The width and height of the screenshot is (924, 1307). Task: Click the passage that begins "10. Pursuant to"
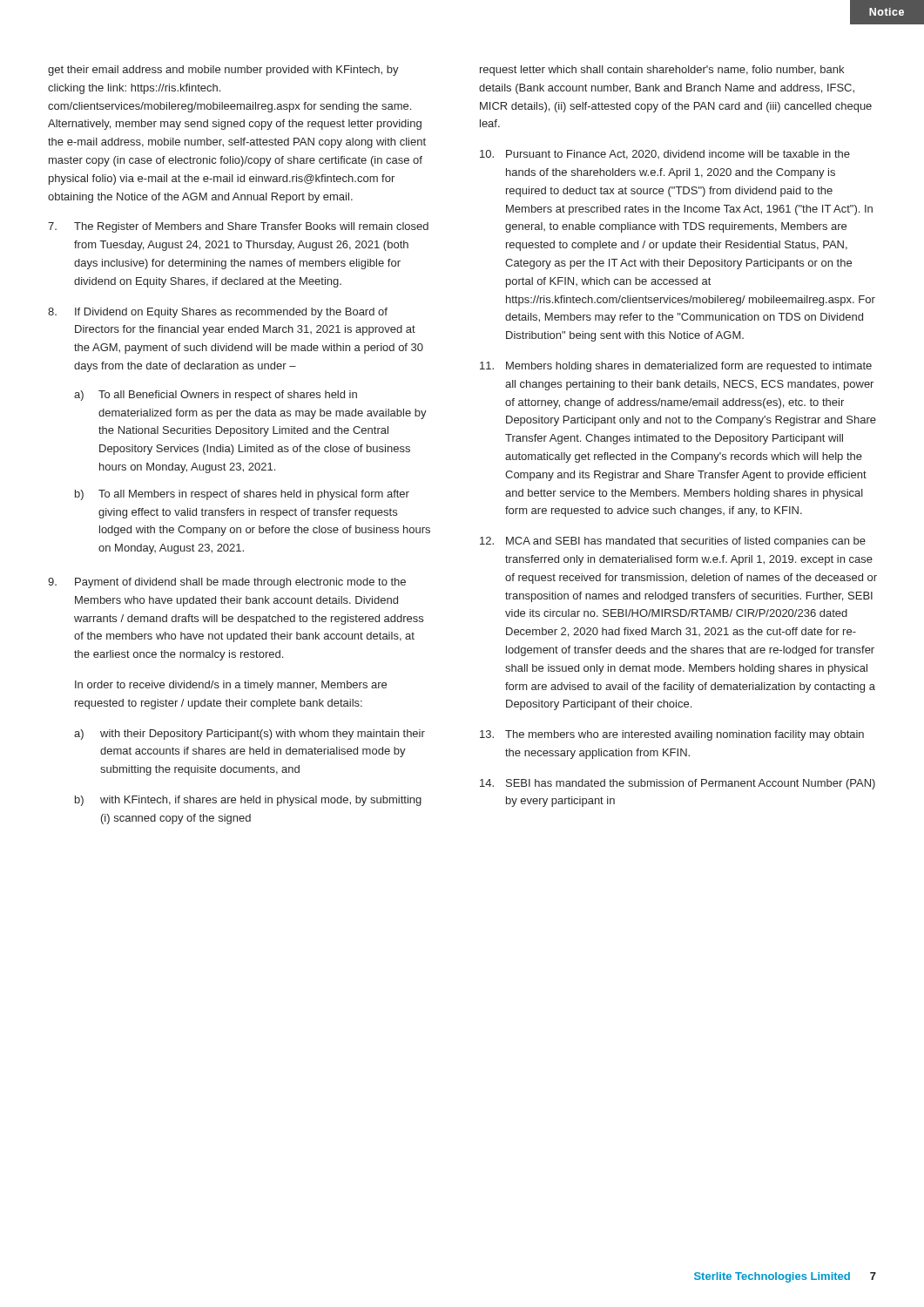[679, 245]
